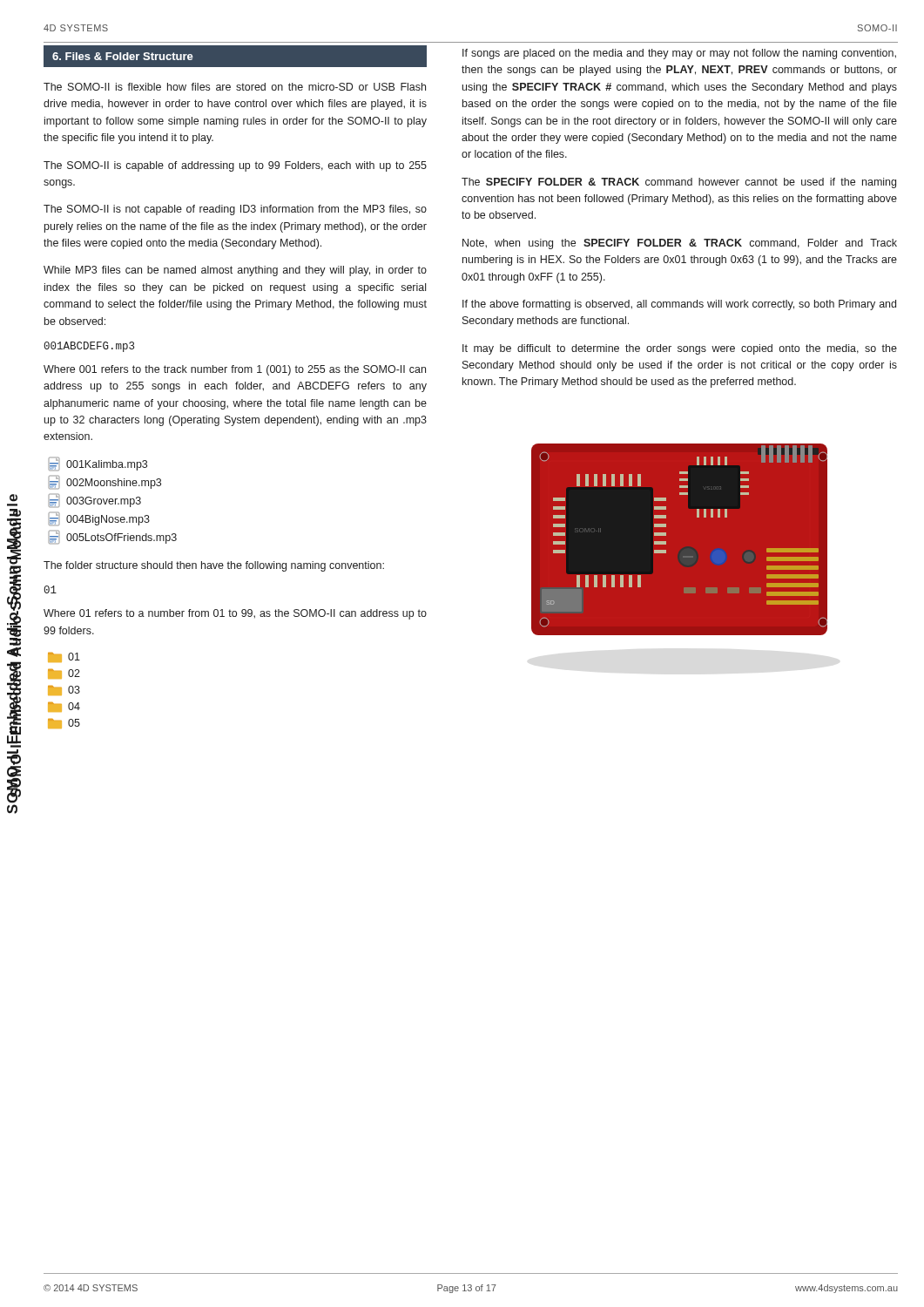
Task: Locate the block starting "If songs are placed on the media"
Action: [679, 104]
